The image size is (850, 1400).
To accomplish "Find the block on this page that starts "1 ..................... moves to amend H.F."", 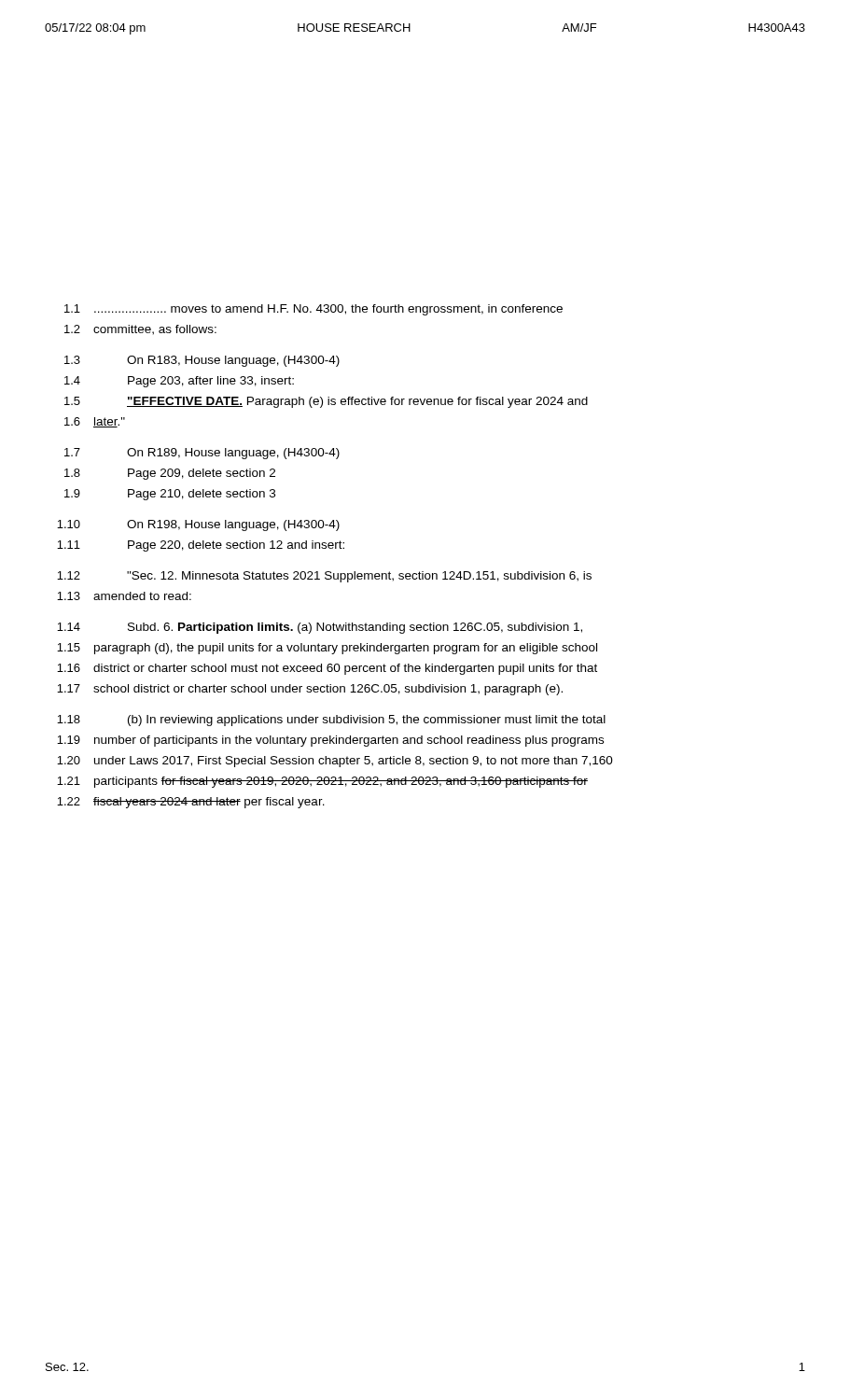I will tap(425, 319).
